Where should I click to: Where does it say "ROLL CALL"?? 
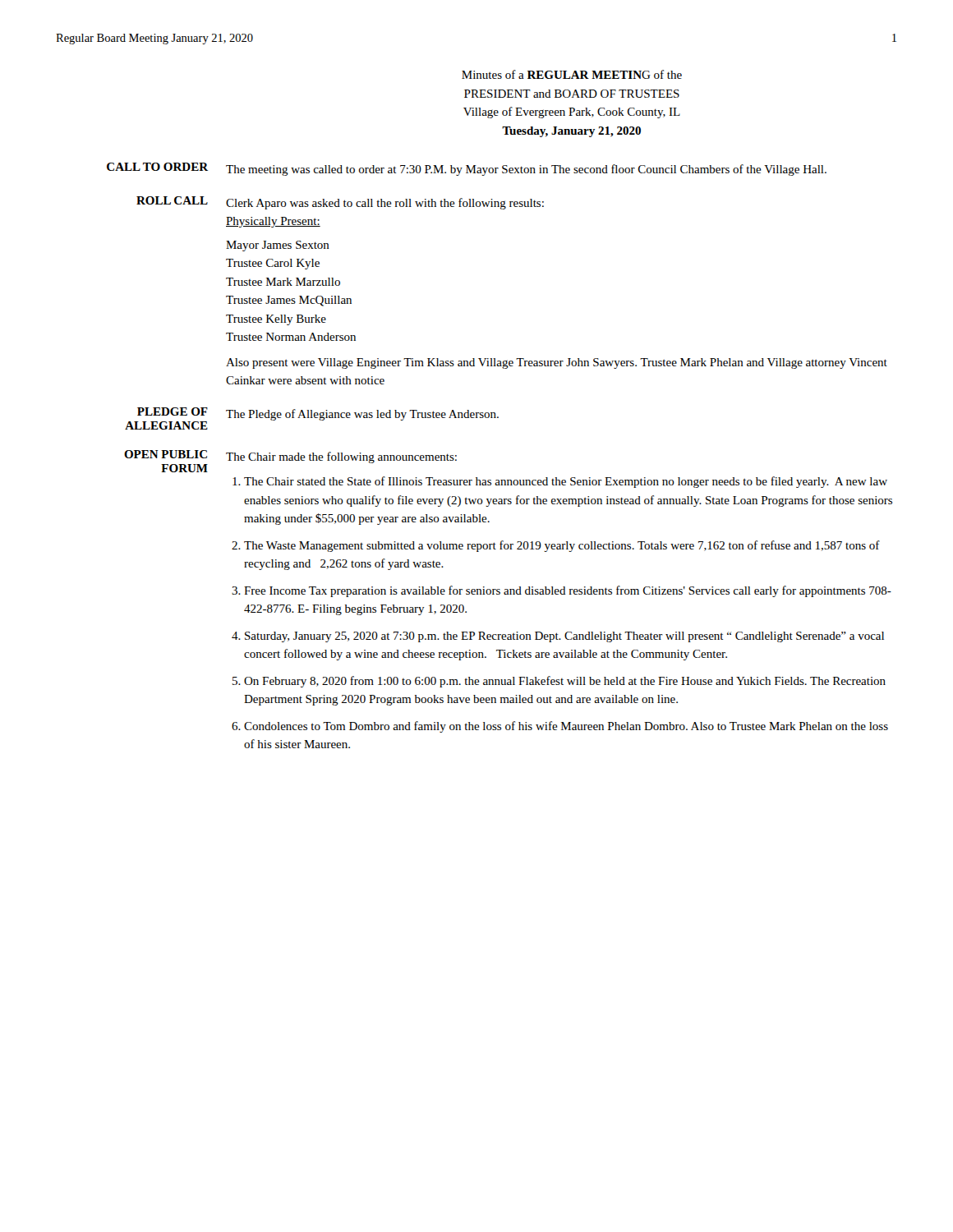pos(172,200)
